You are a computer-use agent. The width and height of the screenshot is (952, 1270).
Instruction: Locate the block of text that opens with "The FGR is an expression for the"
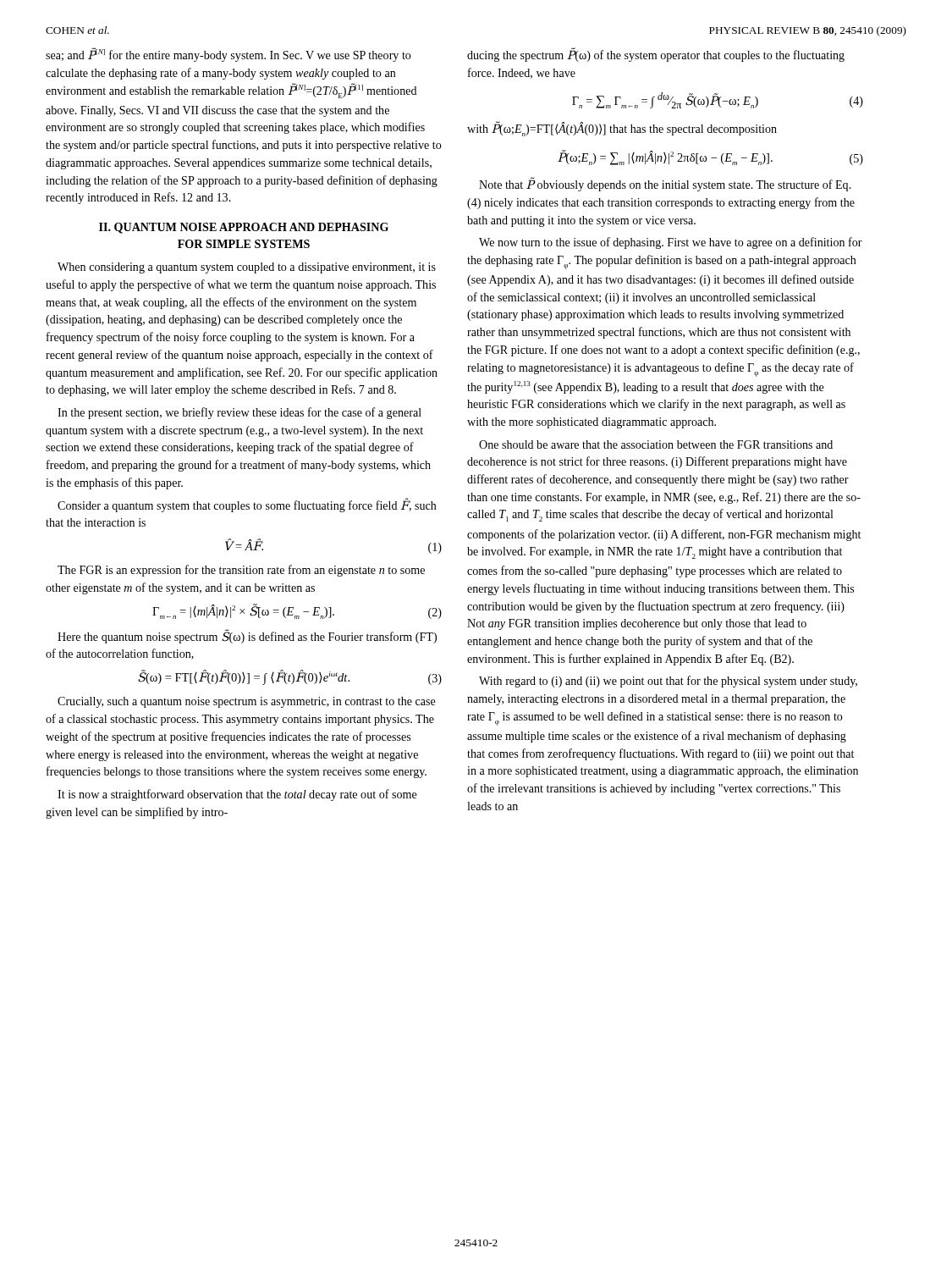pos(244,579)
